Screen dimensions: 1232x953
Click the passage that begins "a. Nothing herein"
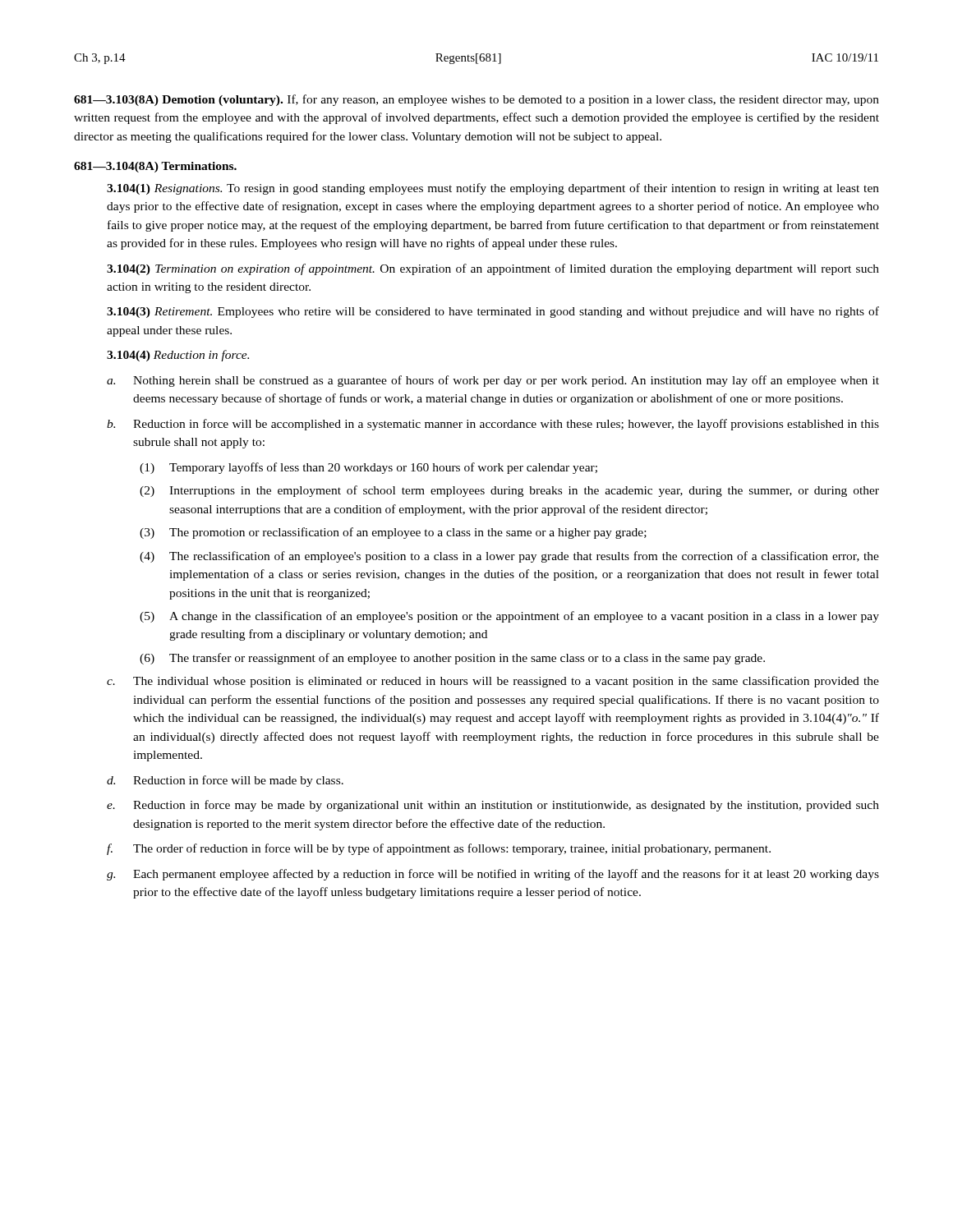(x=476, y=390)
